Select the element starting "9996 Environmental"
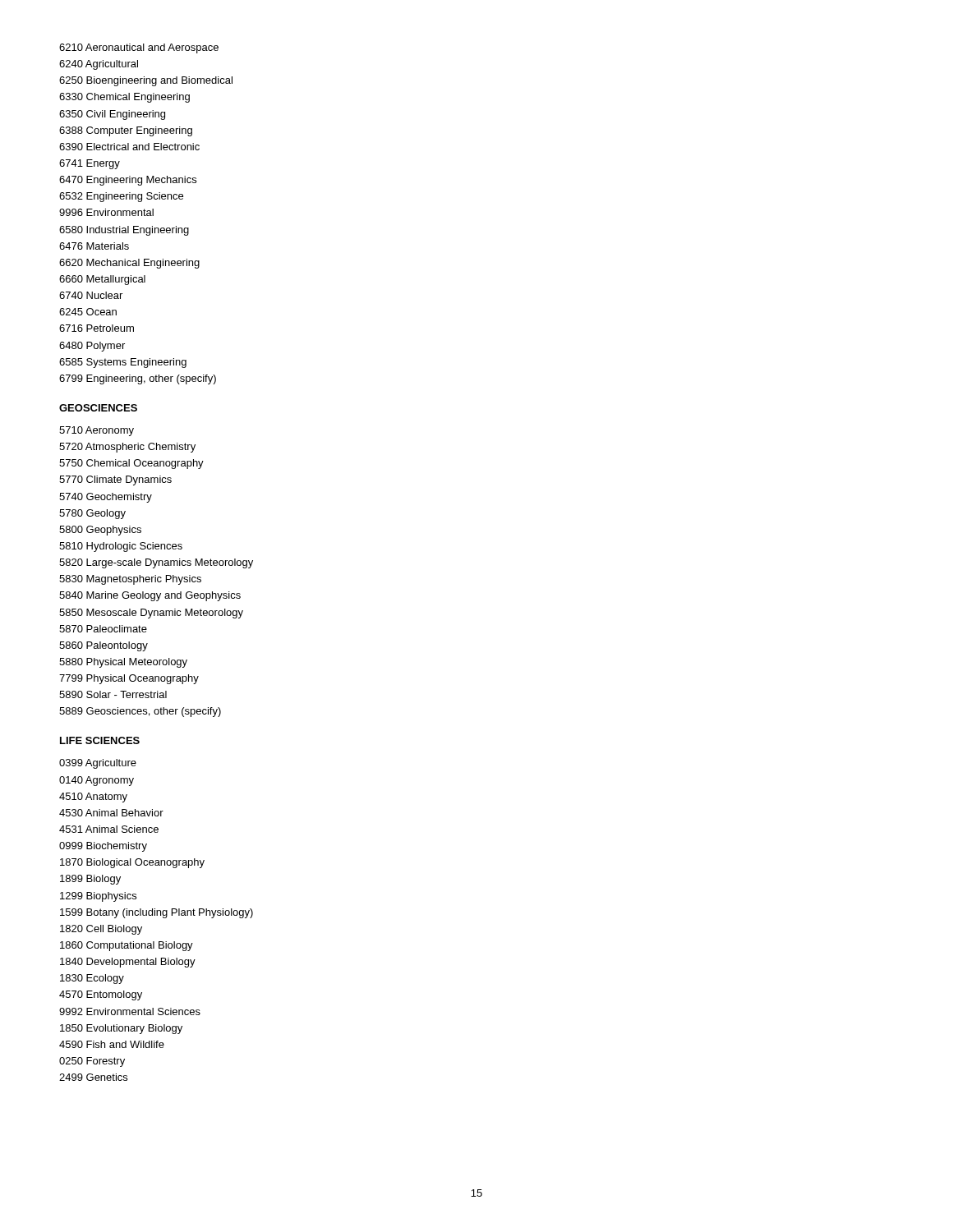The height and width of the screenshot is (1232, 953). coord(107,213)
